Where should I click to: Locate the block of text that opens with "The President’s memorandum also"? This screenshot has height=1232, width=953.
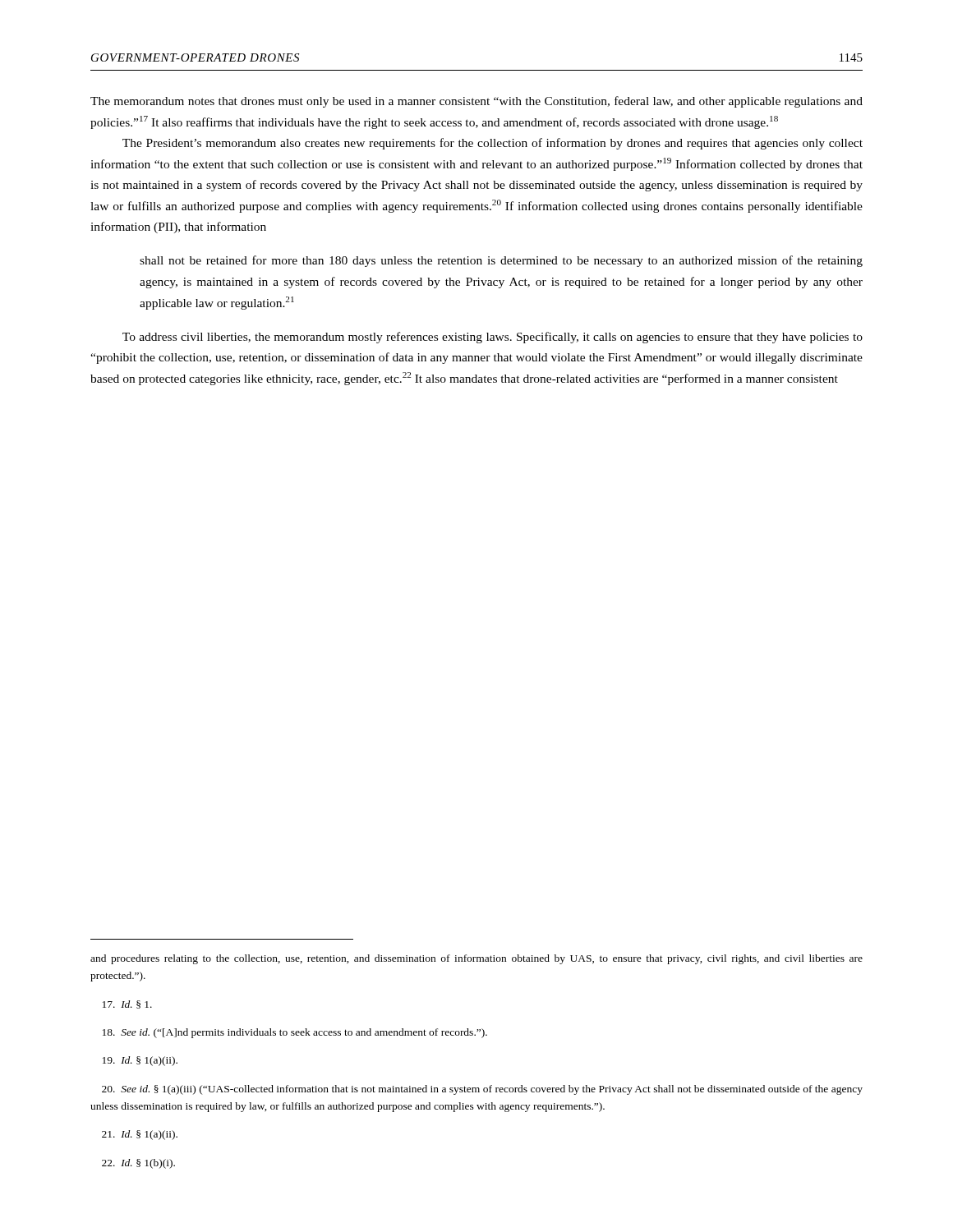click(476, 185)
